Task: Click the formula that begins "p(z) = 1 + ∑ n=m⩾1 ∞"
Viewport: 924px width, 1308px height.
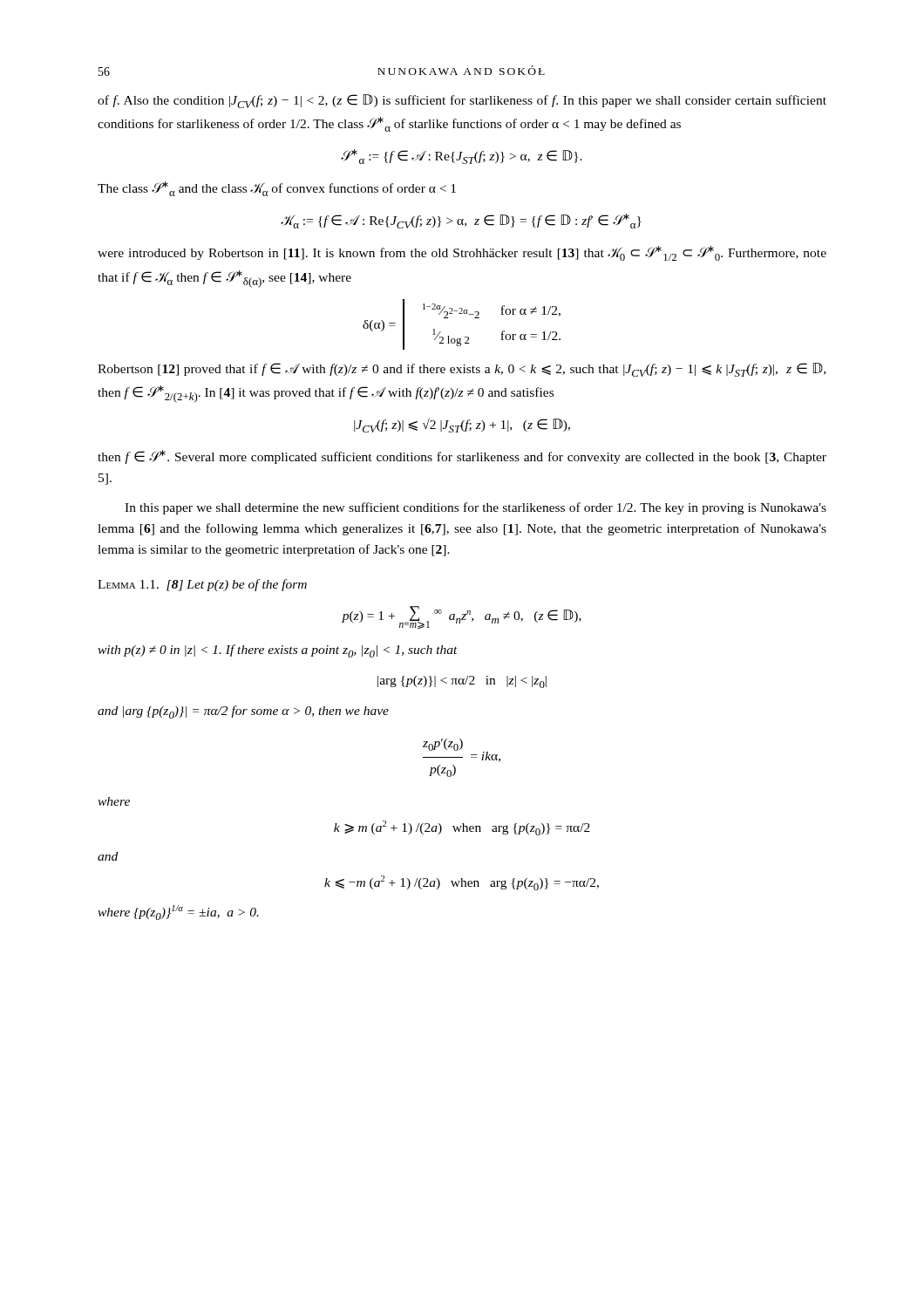Action: (462, 617)
